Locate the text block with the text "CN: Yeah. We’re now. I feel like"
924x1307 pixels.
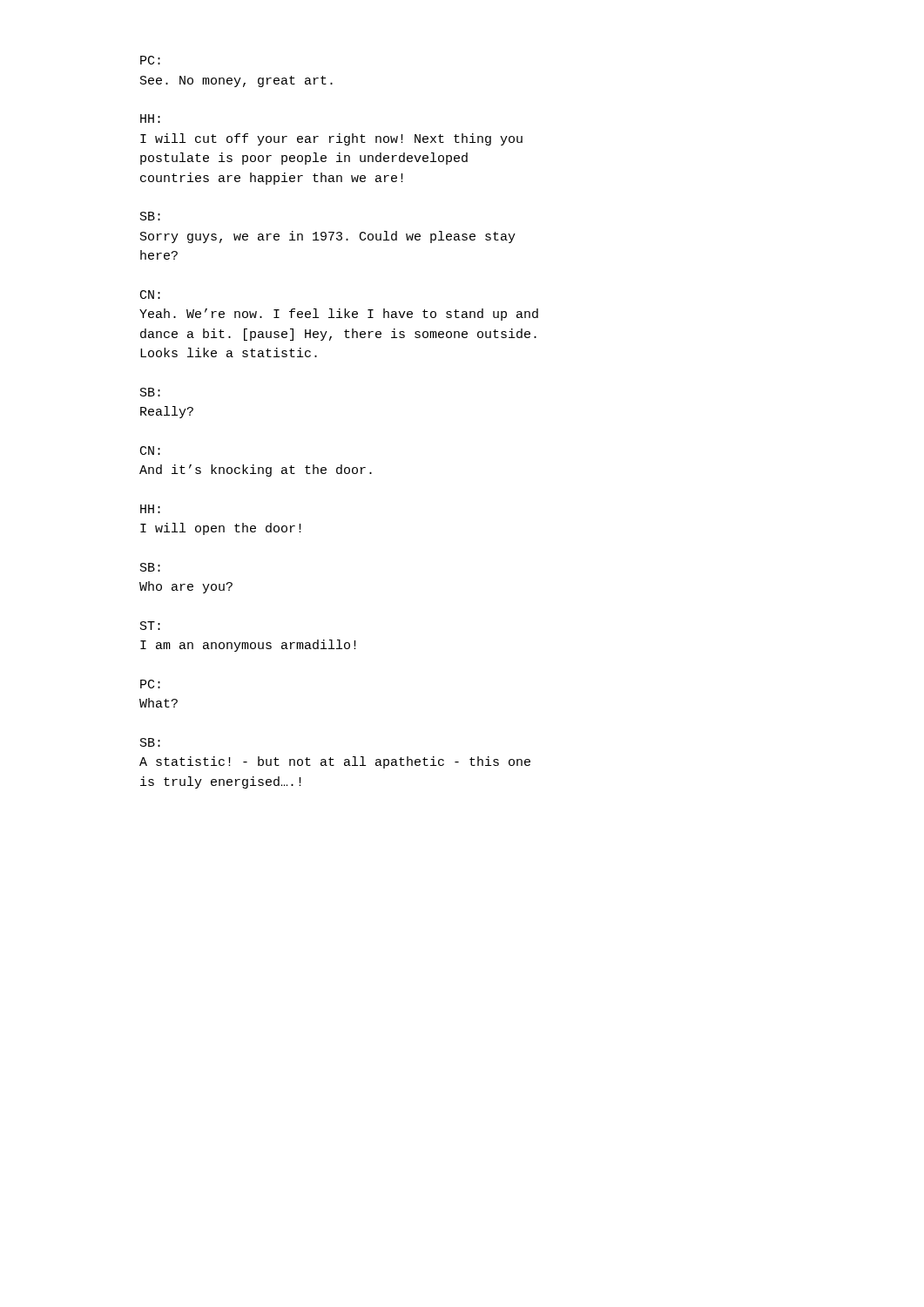click(444, 325)
